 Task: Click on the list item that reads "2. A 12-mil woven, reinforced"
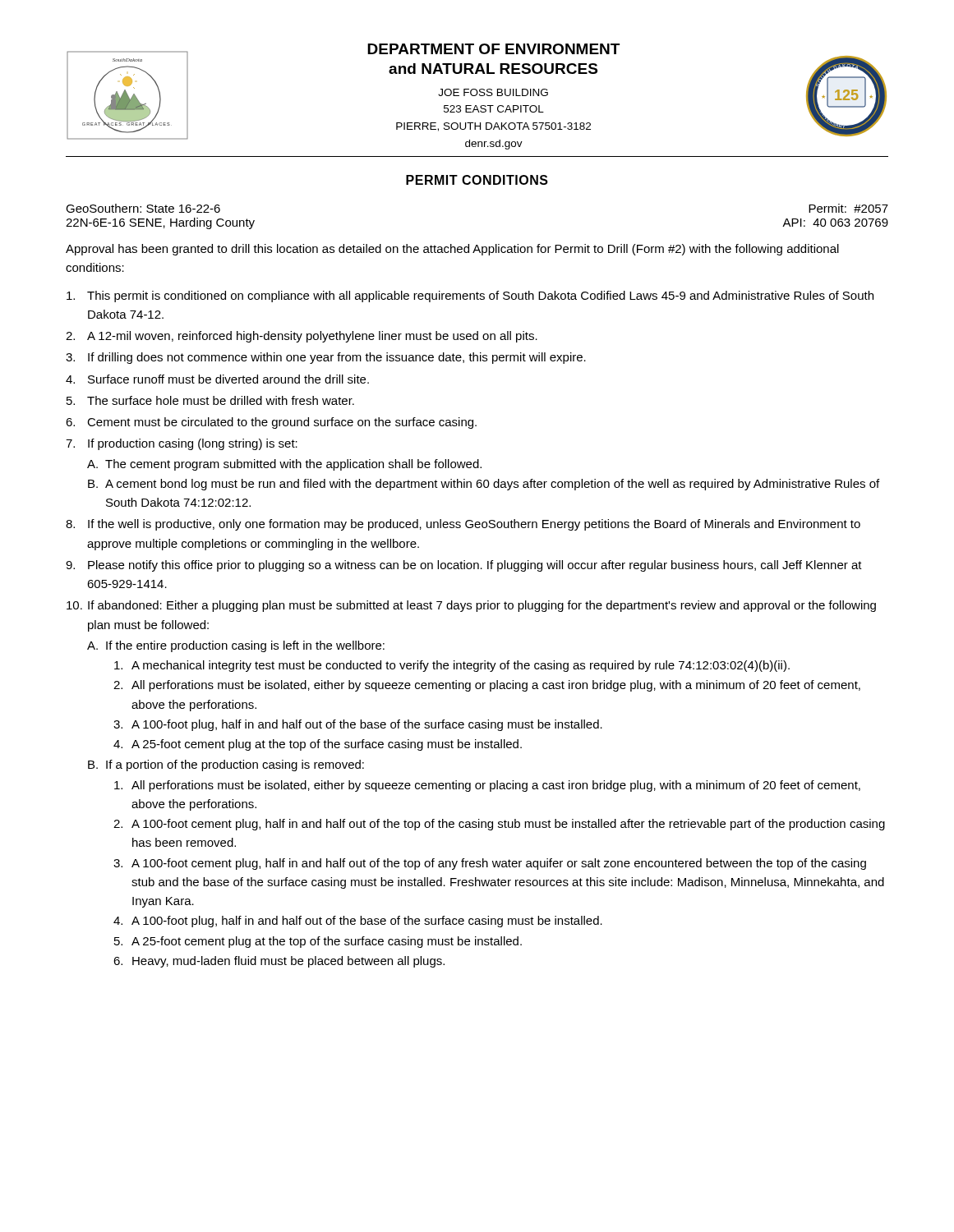click(302, 336)
